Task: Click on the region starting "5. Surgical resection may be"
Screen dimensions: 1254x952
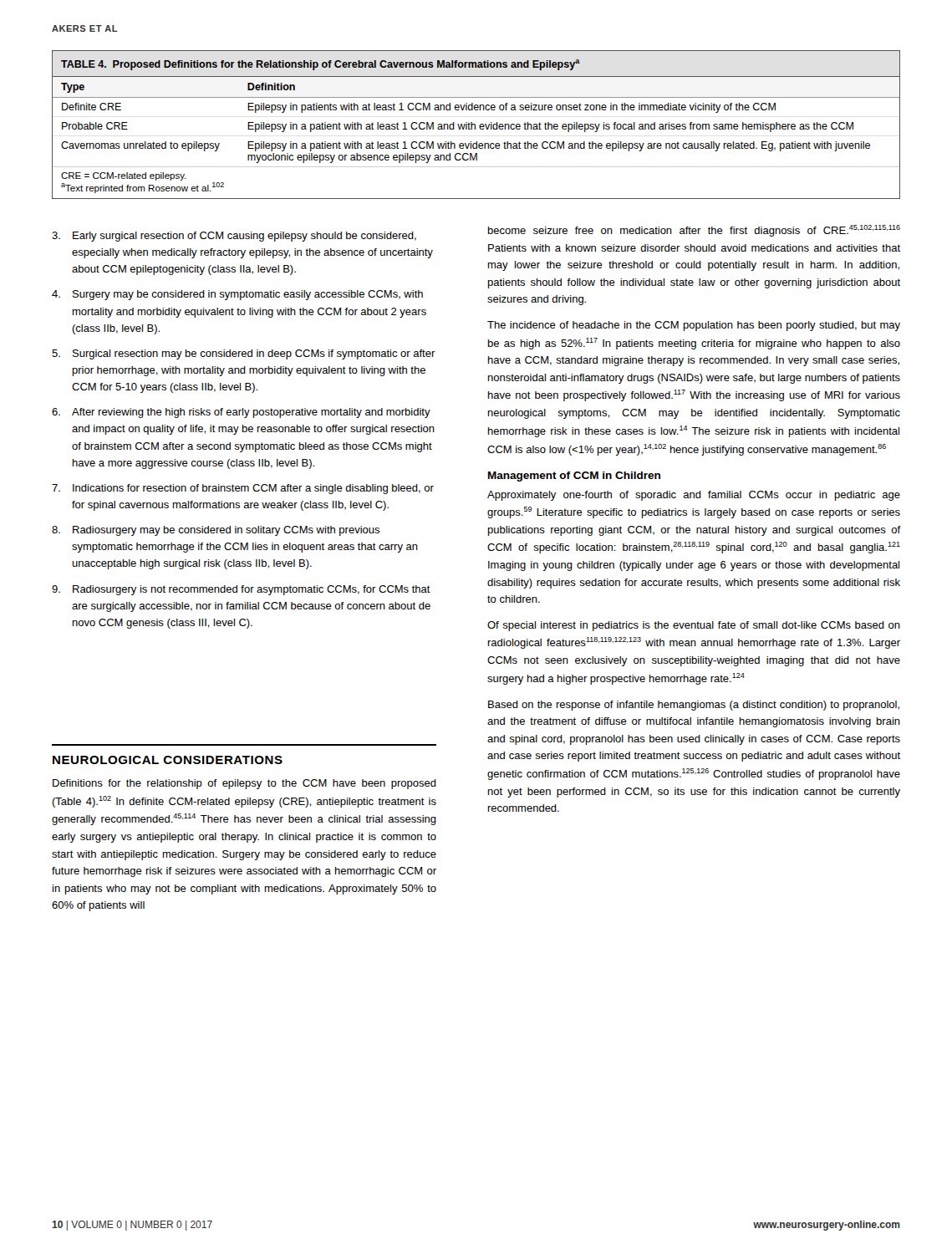Action: 244,370
